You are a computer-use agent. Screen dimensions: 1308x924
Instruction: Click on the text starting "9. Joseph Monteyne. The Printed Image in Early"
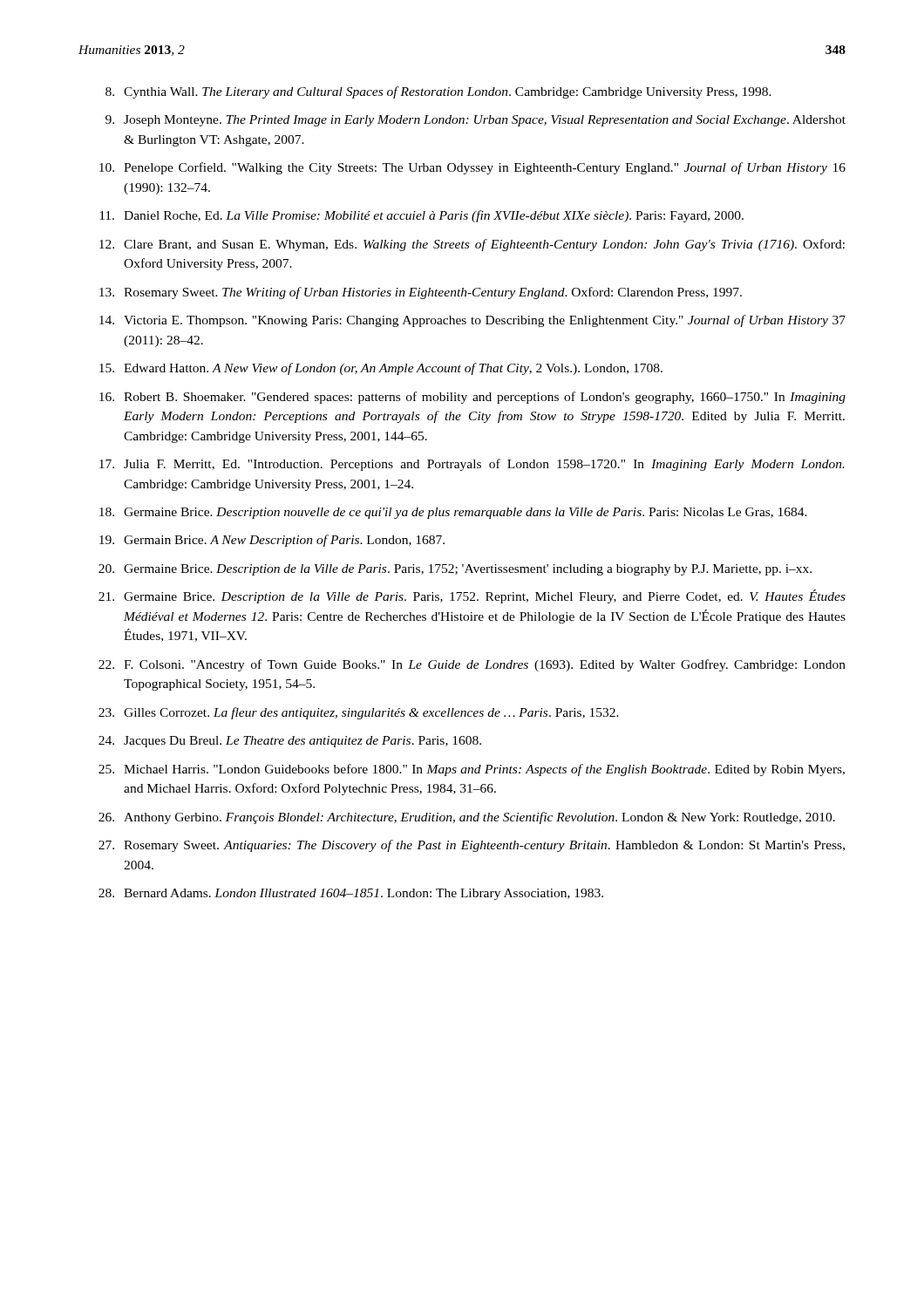coord(462,130)
